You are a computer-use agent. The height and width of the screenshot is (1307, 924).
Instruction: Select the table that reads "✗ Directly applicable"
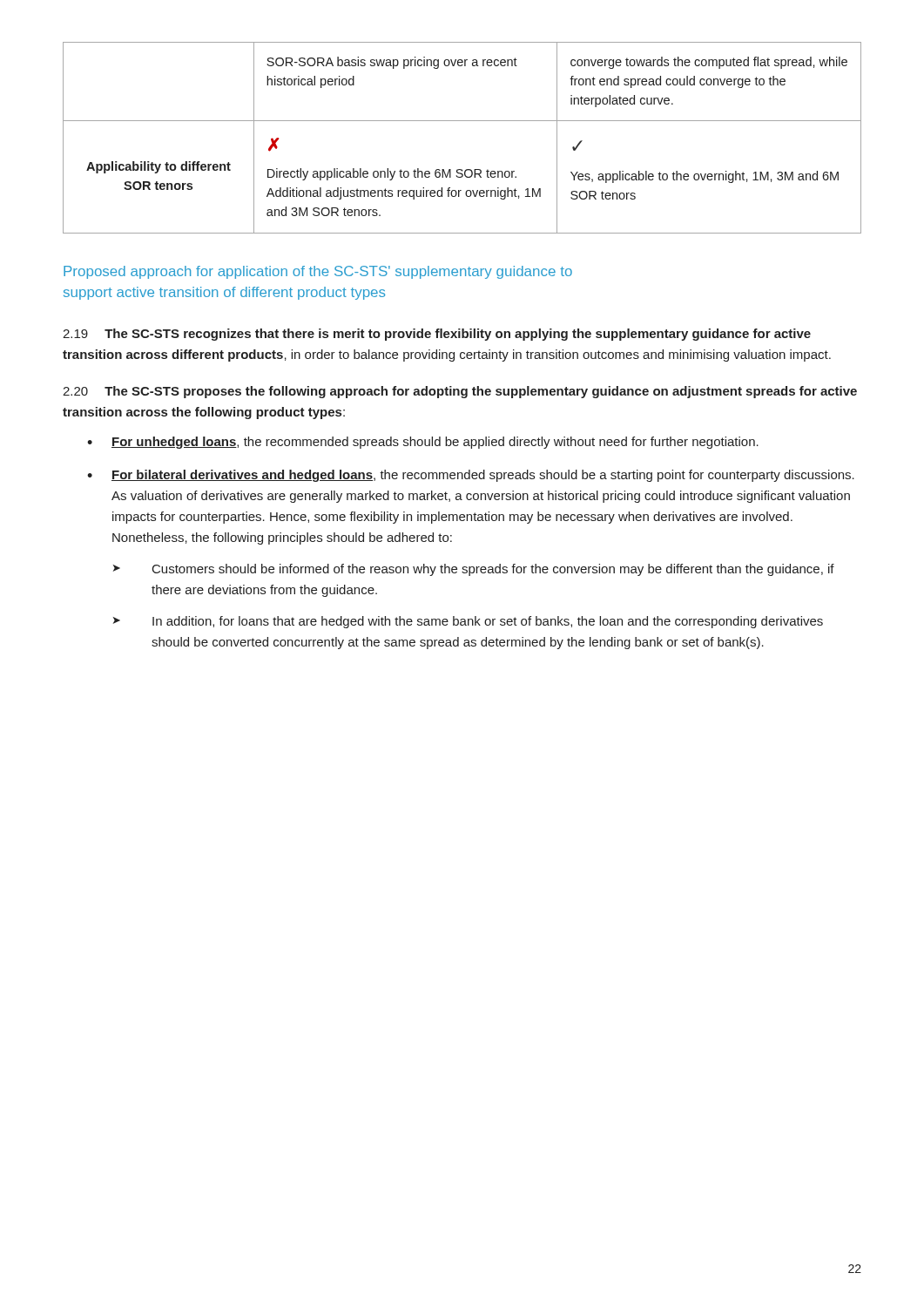462,137
